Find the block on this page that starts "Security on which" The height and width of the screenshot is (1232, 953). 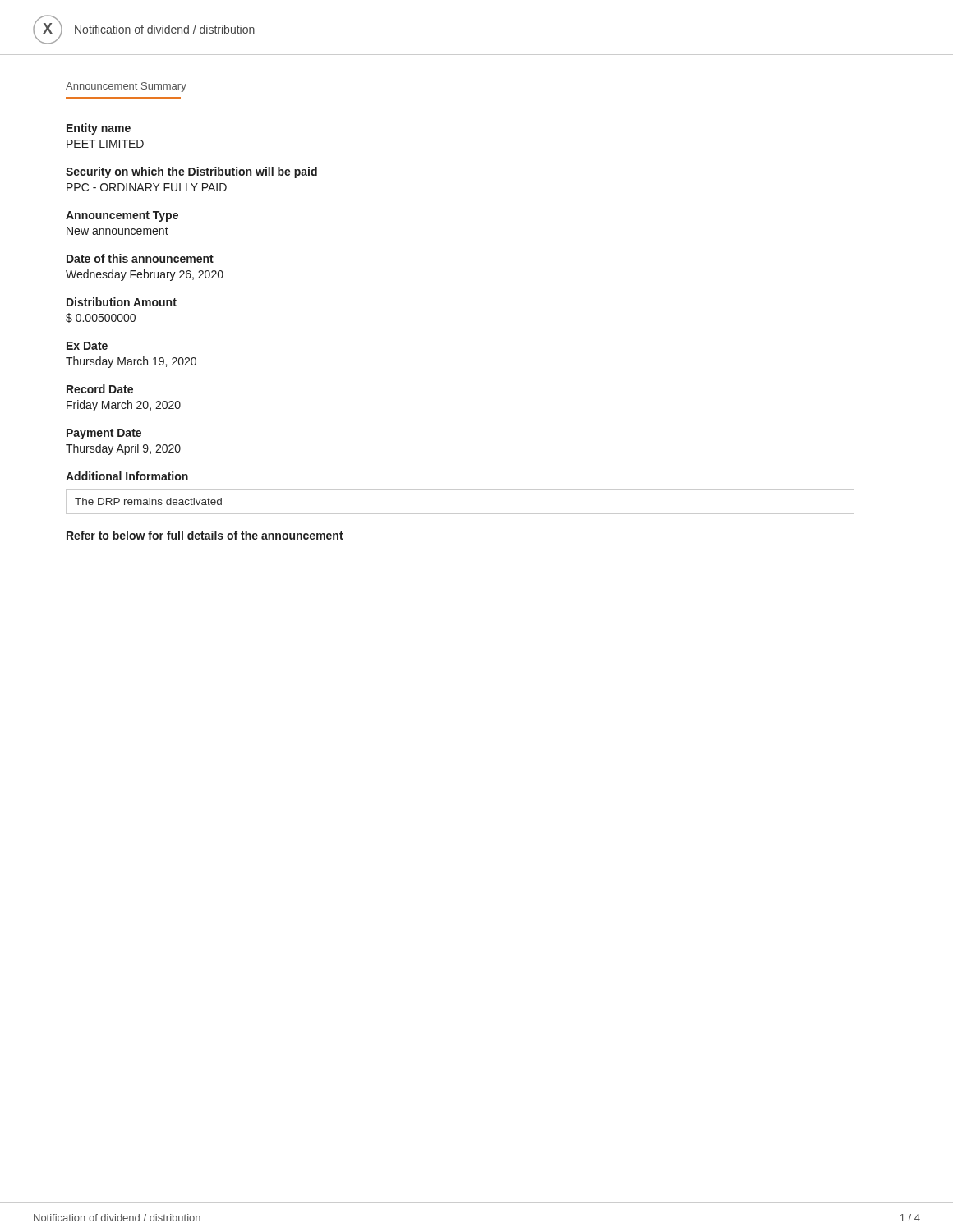[191, 172]
